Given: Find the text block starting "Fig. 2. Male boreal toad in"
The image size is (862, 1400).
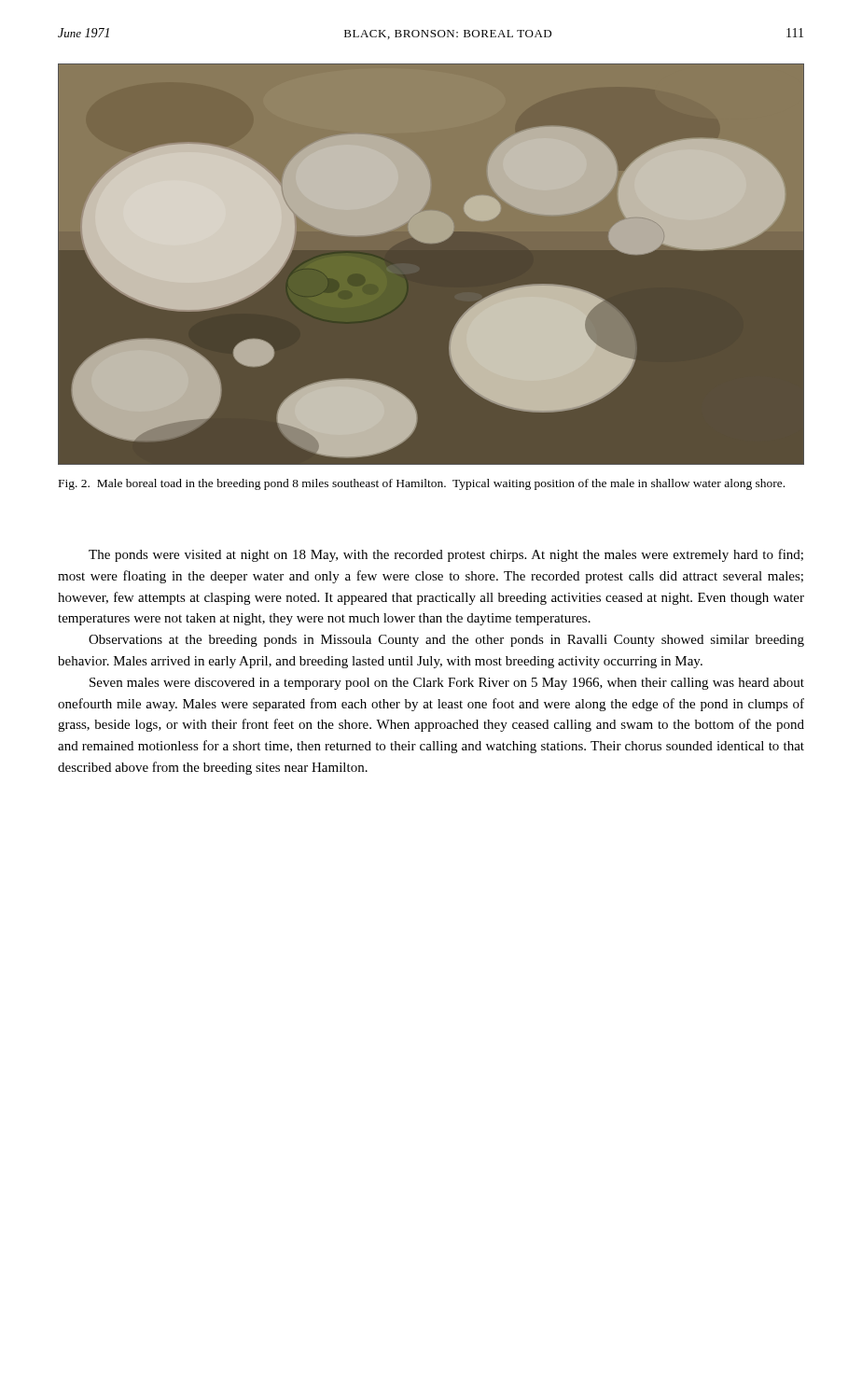Looking at the screenshot, I should 422,483.
